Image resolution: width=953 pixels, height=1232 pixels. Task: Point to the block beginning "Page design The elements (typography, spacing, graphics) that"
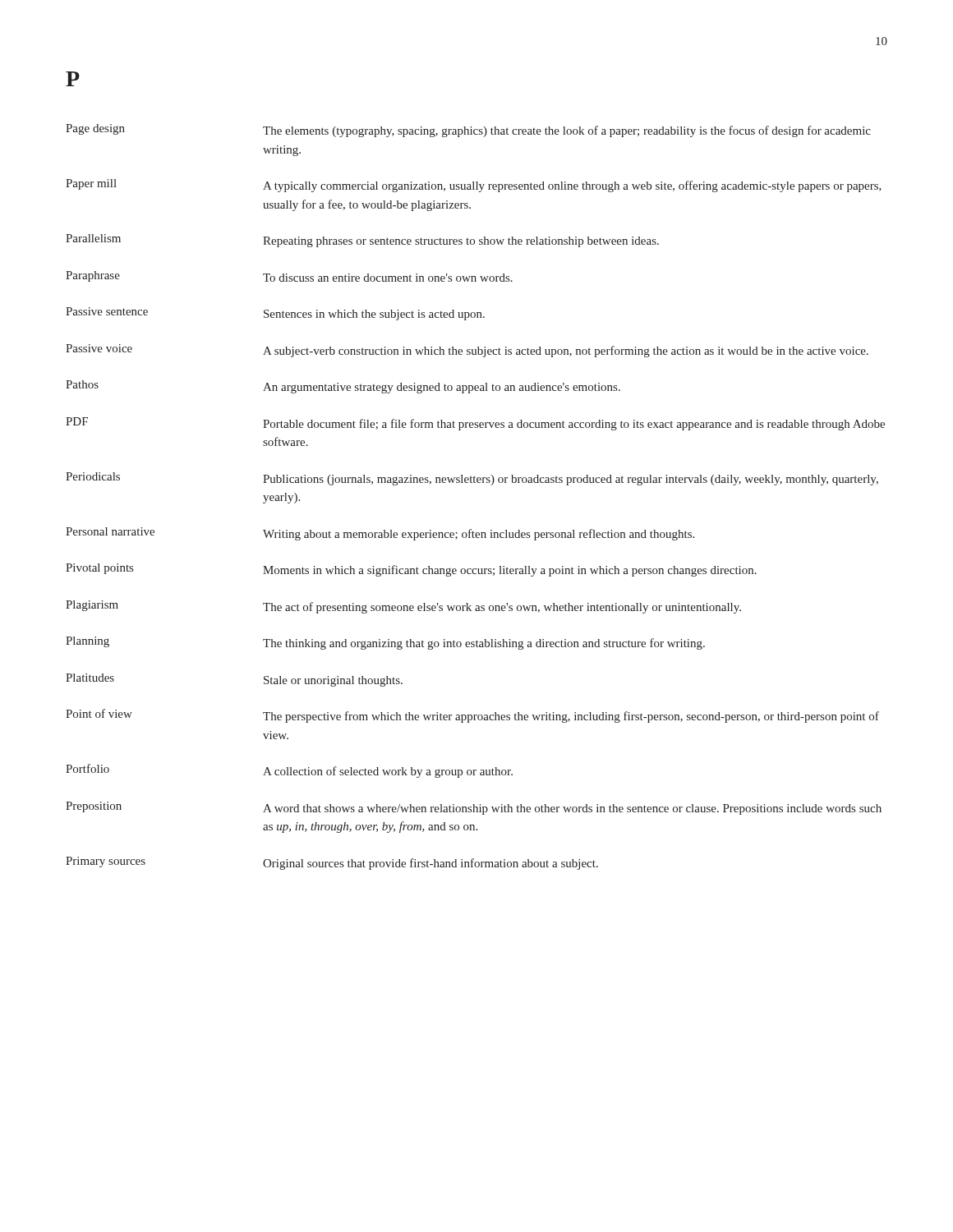click(476, 140)
